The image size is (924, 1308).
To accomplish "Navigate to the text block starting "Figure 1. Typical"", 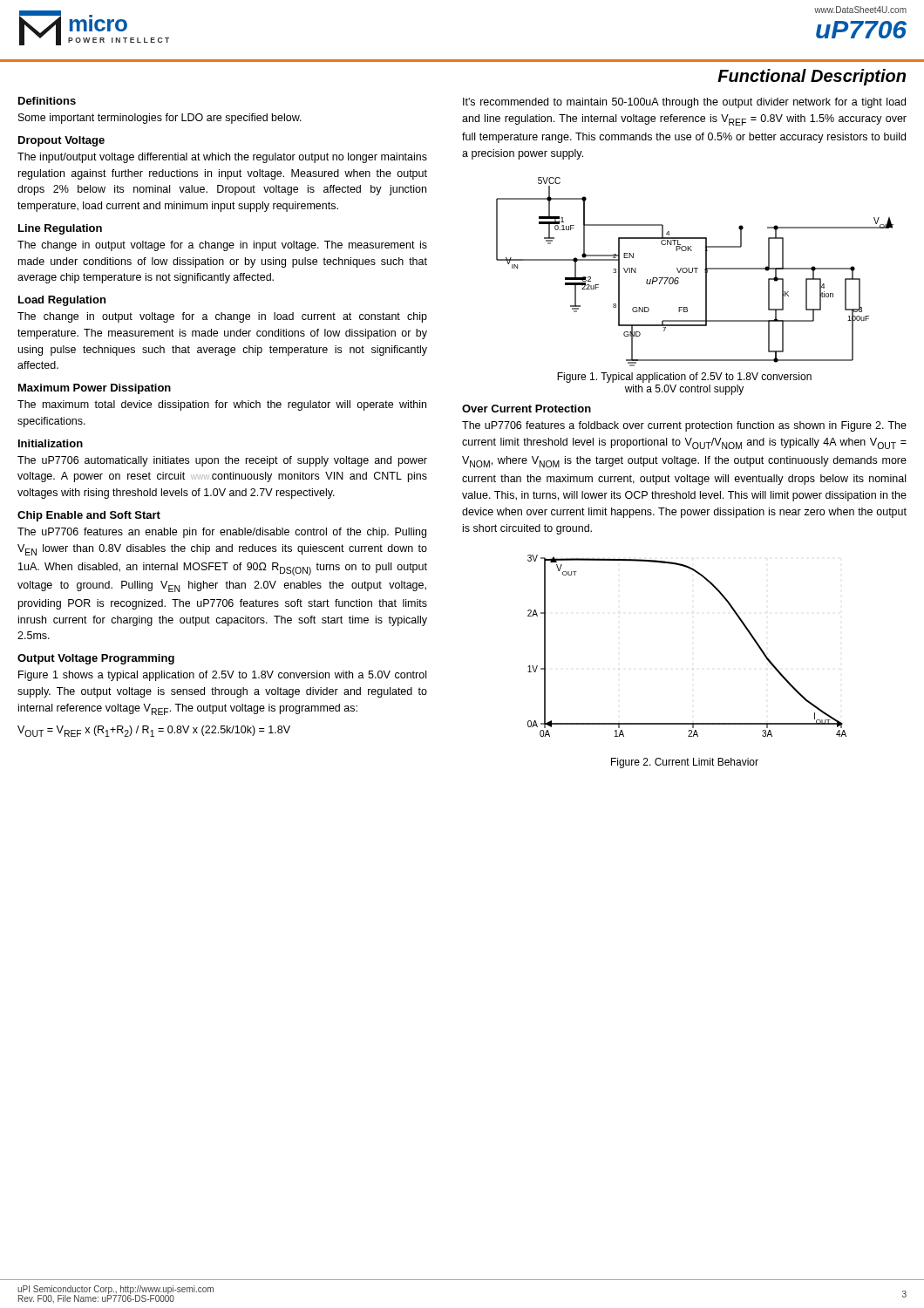I will point(684,383).
